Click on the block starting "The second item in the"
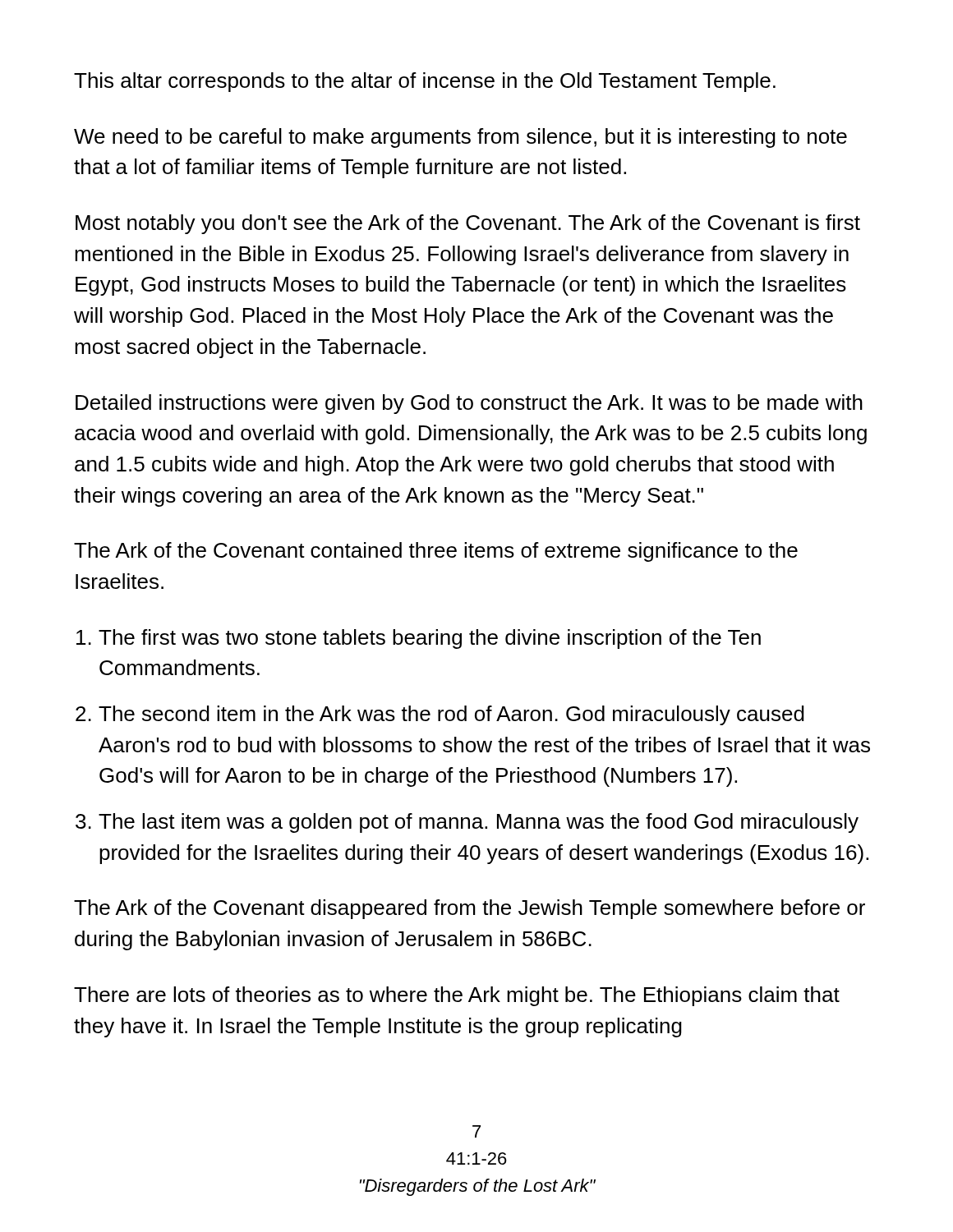The height and width of the screenshot is (1232, 953). 485,745
